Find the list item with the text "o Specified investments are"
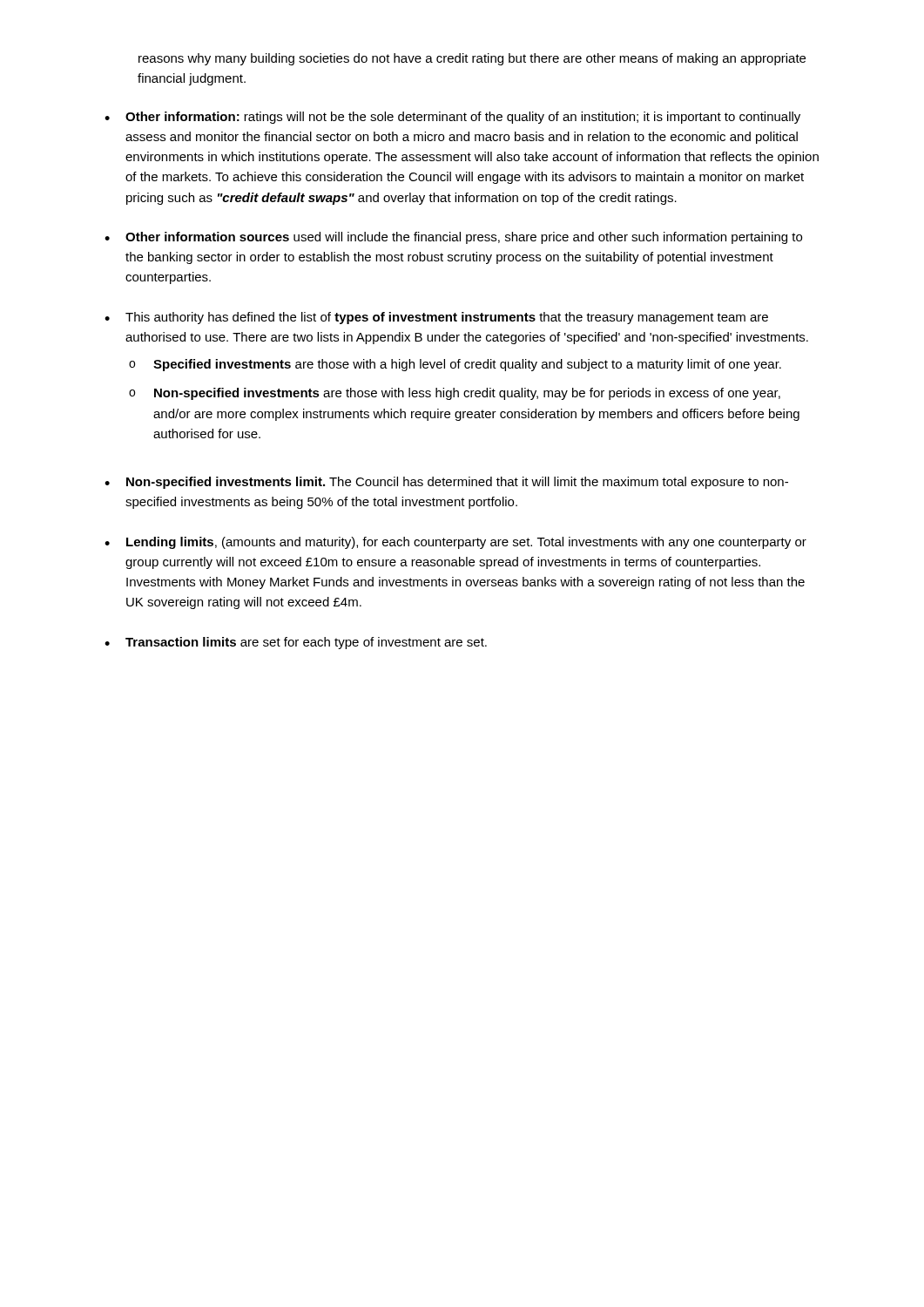This screenshot has width=924, height=1307. click(x=472, y=364)
